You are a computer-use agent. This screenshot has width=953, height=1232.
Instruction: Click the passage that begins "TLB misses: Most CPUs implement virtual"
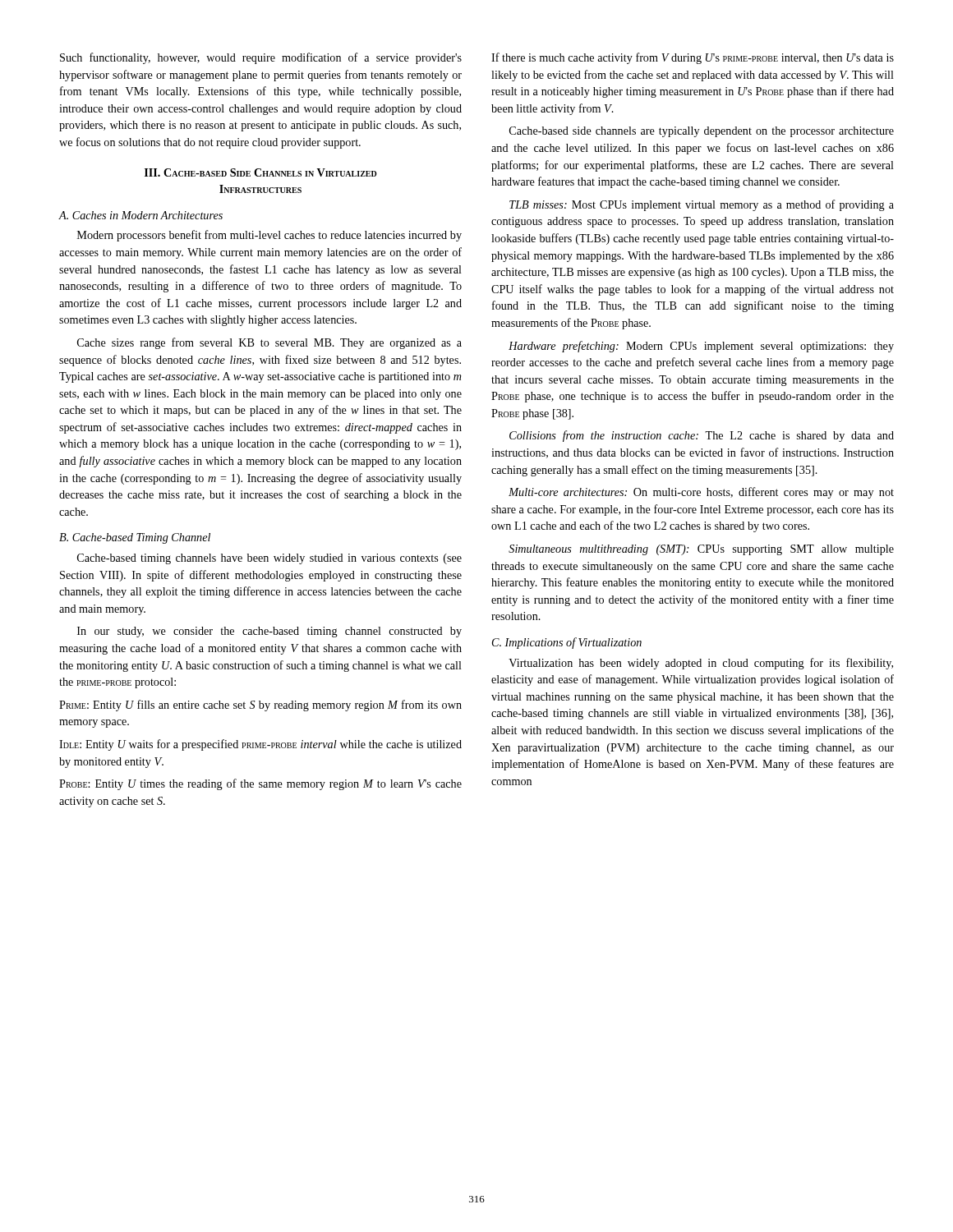coord(693,264)
